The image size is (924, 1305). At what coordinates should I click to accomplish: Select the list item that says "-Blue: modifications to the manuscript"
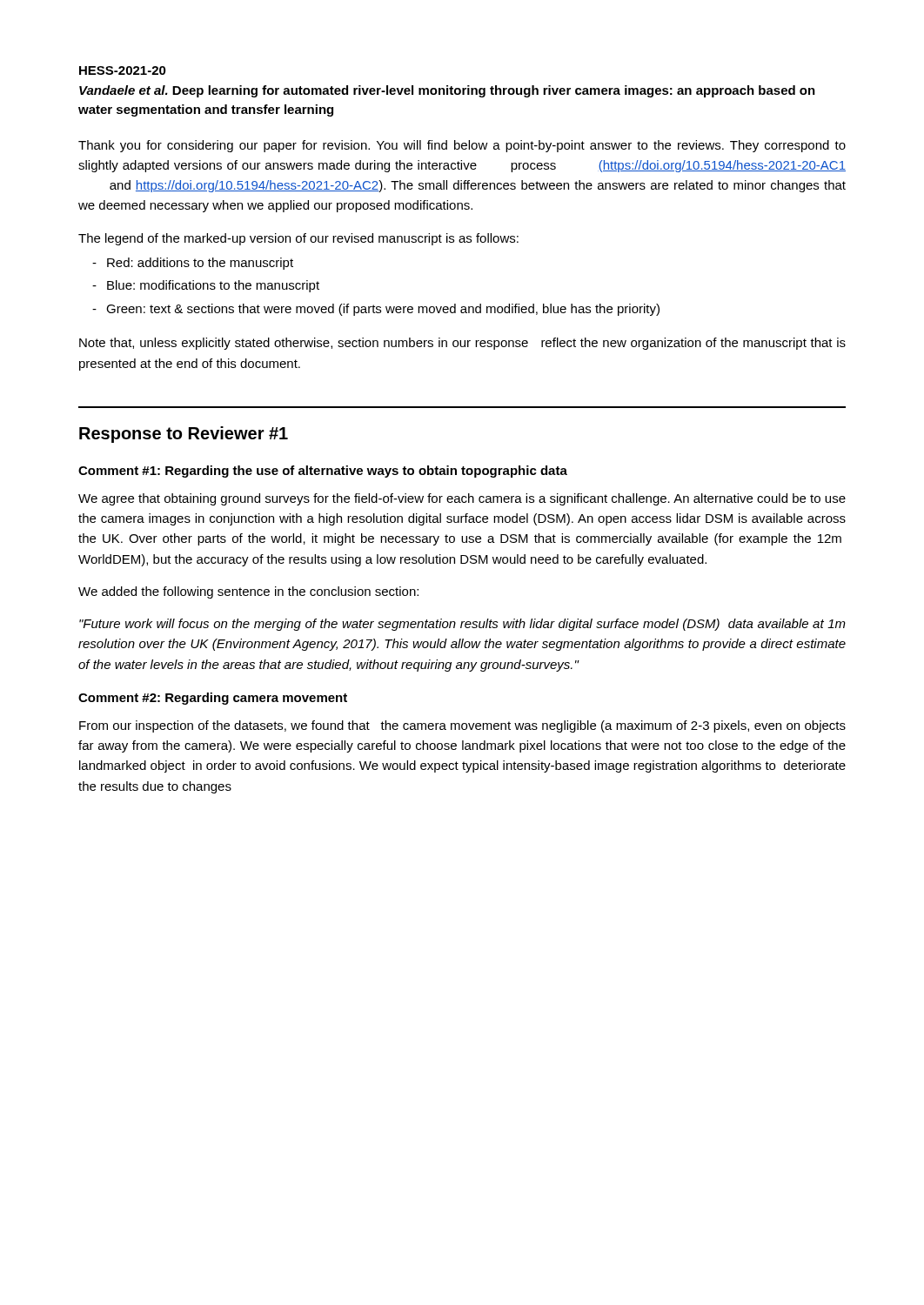(x=206, y=286)
